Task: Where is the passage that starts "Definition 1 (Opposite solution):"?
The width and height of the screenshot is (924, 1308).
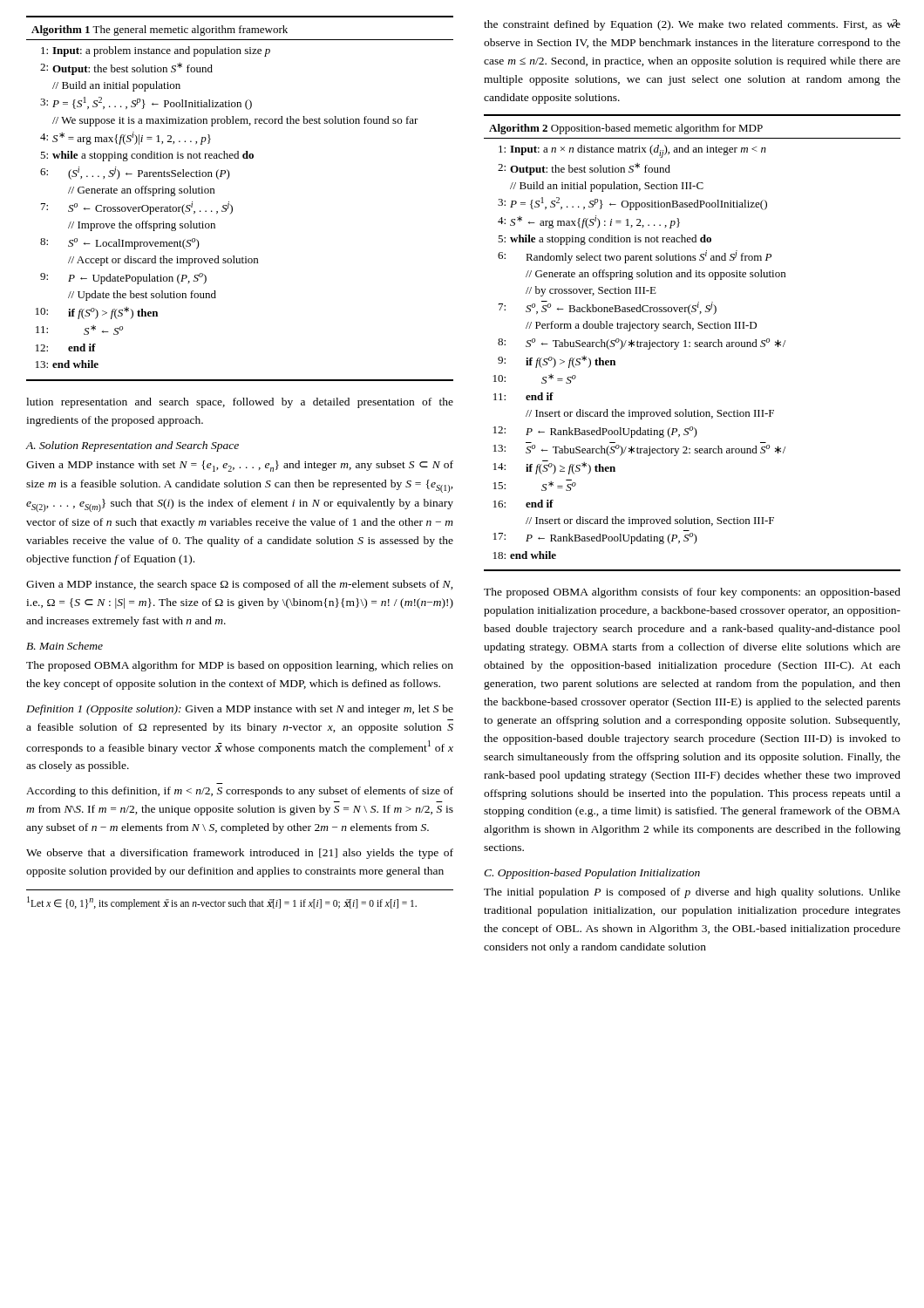Action: [x=240, y=738]
